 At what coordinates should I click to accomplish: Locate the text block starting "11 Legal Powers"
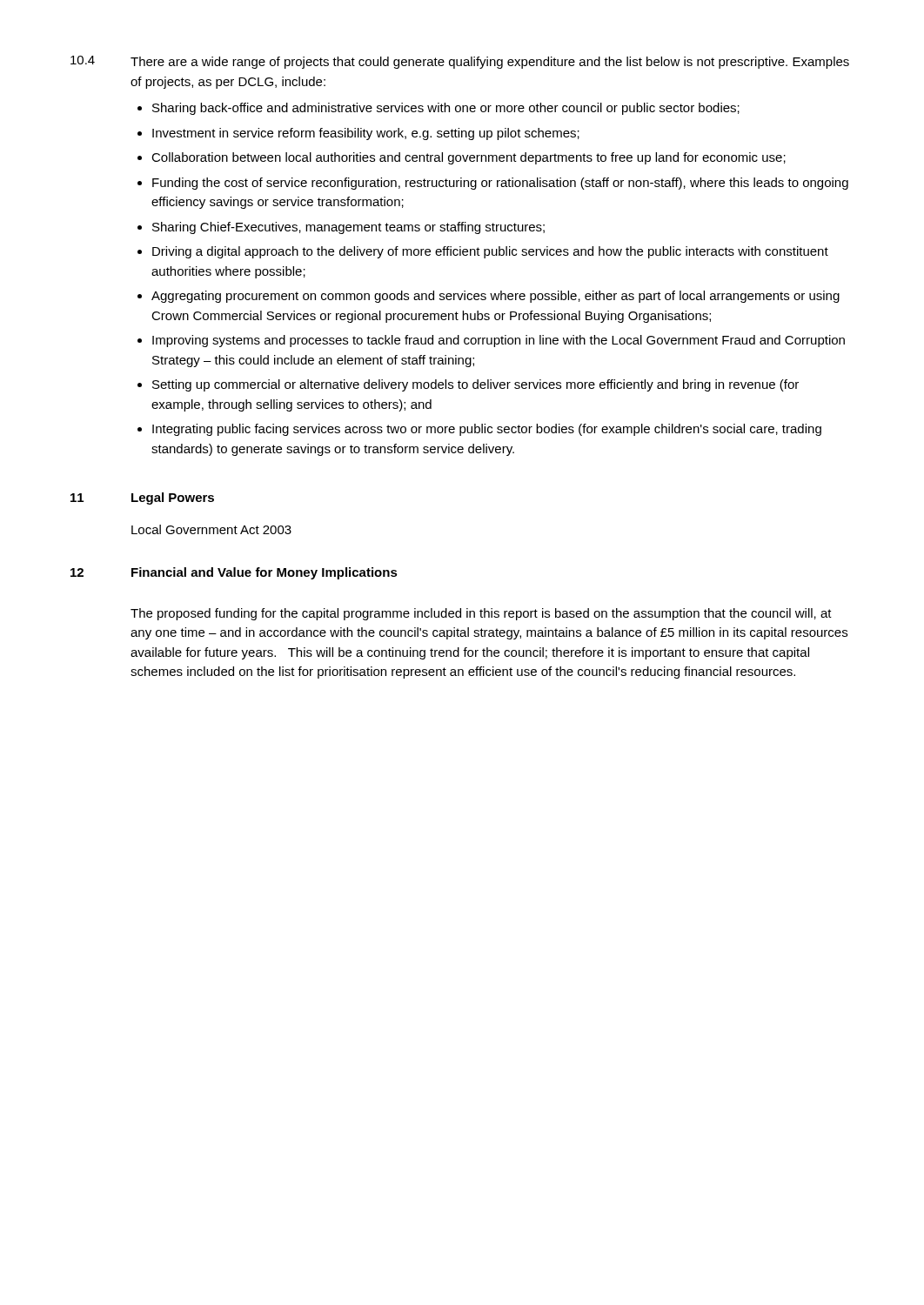coord(142,497)
